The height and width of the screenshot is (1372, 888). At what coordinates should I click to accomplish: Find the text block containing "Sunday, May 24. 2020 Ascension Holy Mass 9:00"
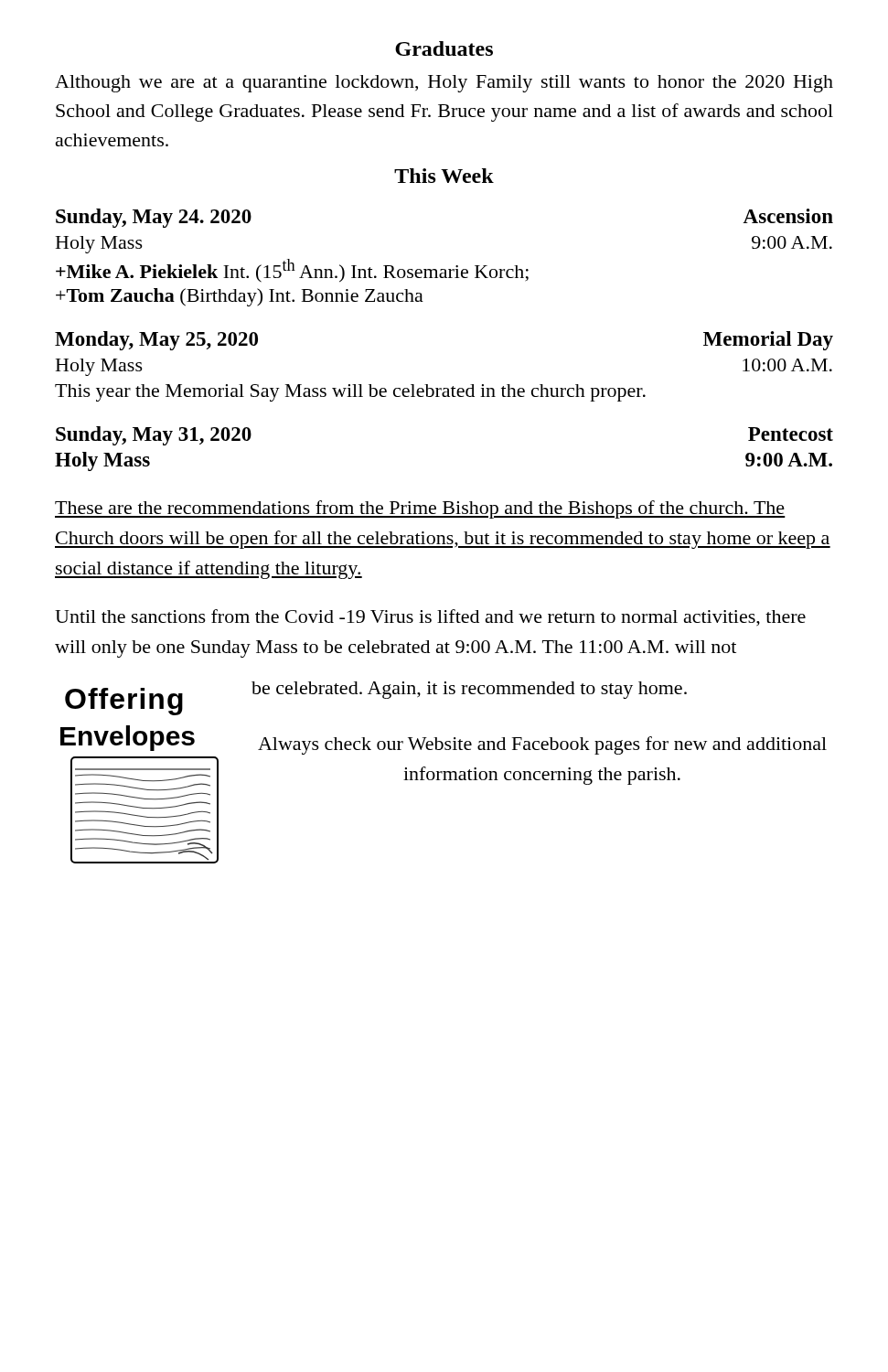tap(153, 219)
